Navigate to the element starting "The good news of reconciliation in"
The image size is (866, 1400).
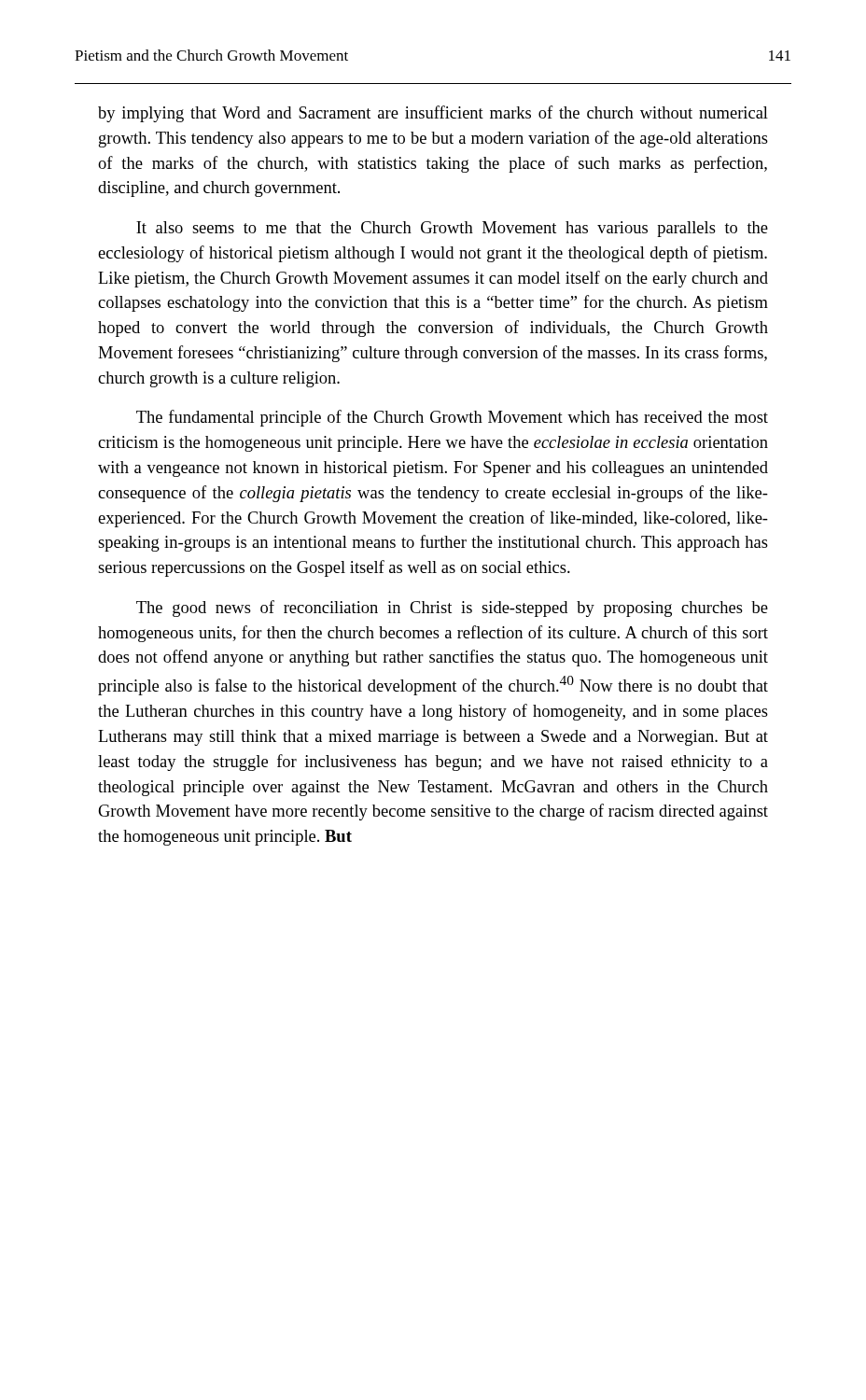(433, 722)
